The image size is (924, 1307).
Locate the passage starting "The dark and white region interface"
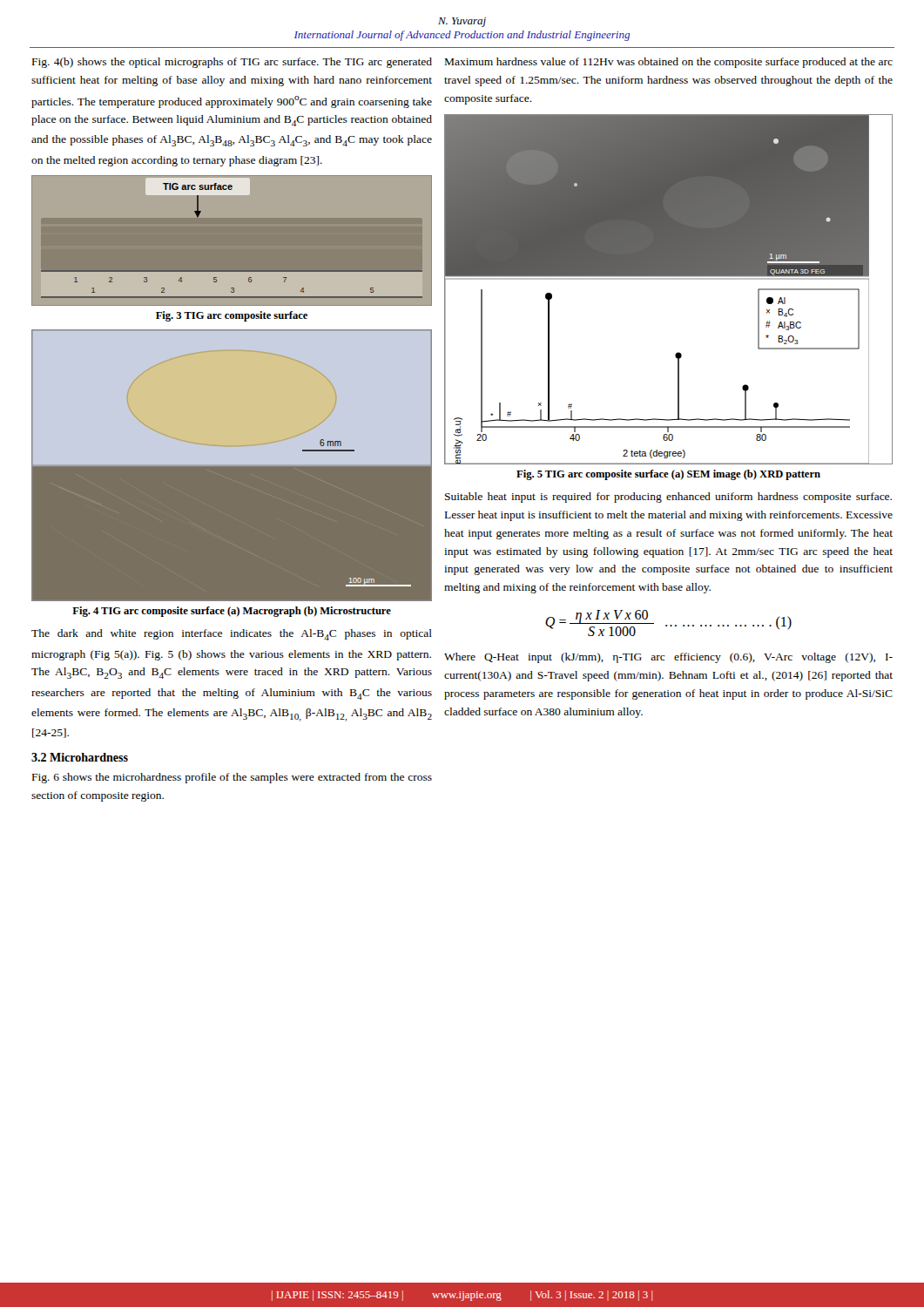(x=232, y=683)
